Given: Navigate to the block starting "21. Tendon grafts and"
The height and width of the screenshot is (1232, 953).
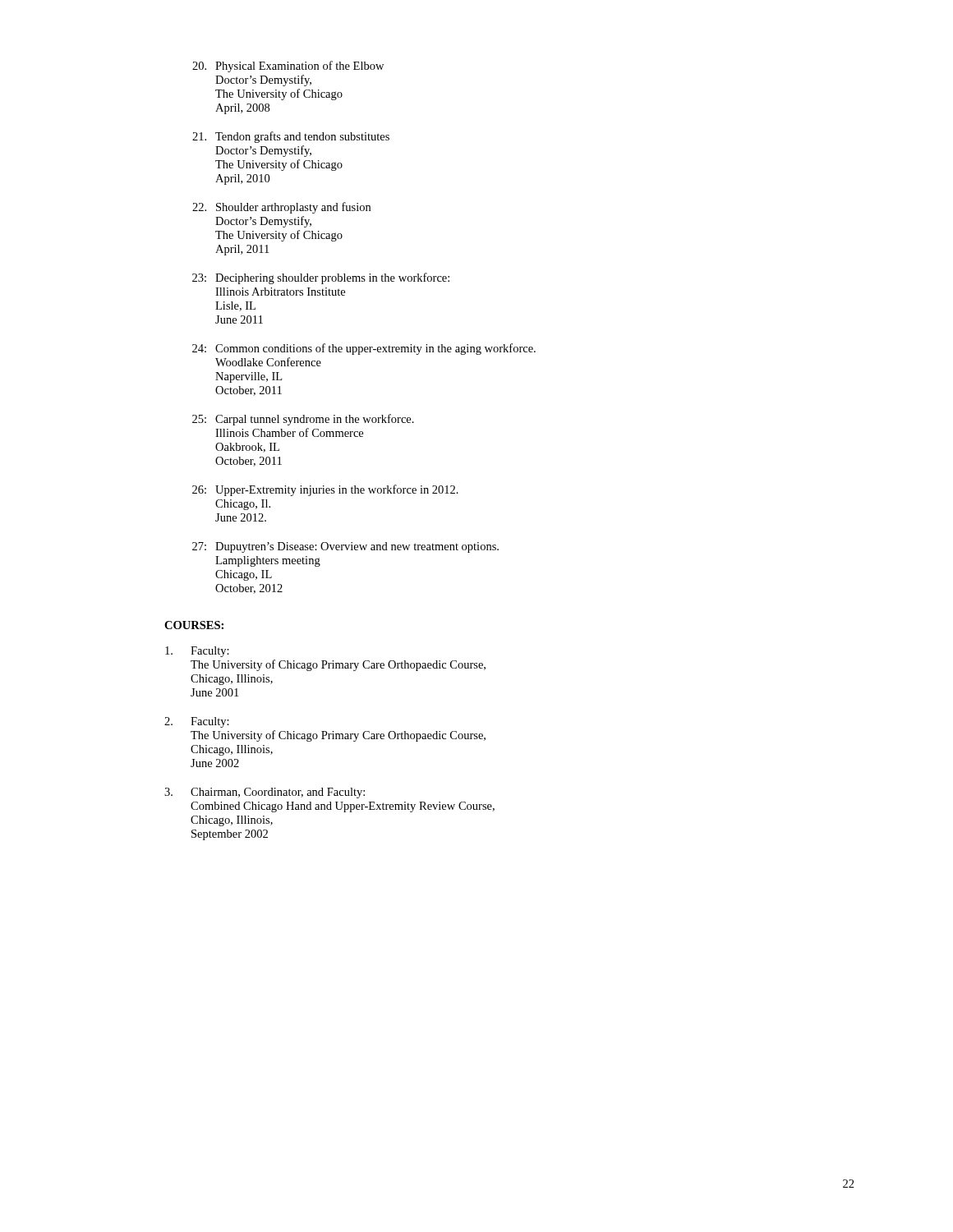Looking at the screenshot, I should [x=277, y=158].
